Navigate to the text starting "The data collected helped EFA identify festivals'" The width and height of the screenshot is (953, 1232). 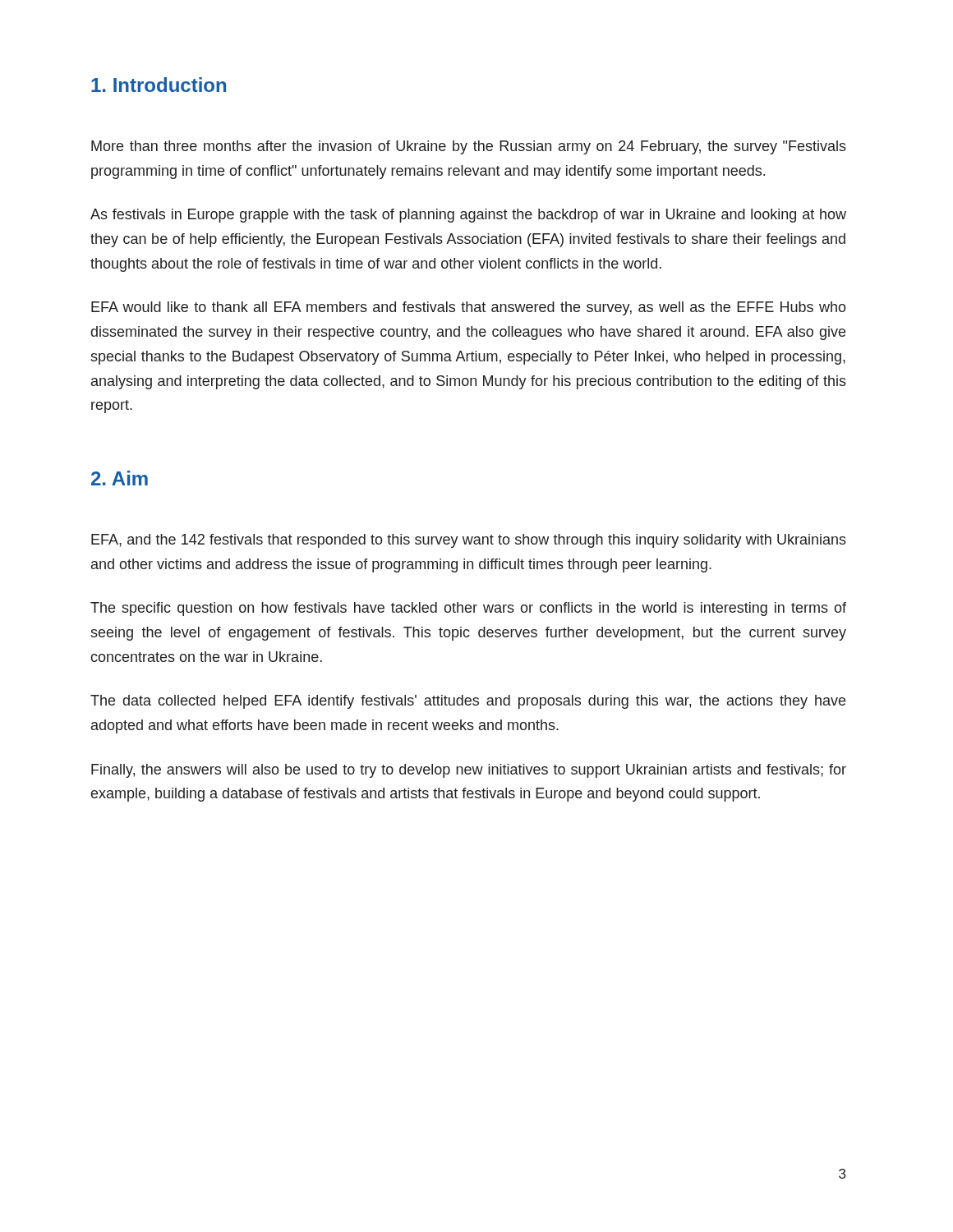(x=468, y=714)
